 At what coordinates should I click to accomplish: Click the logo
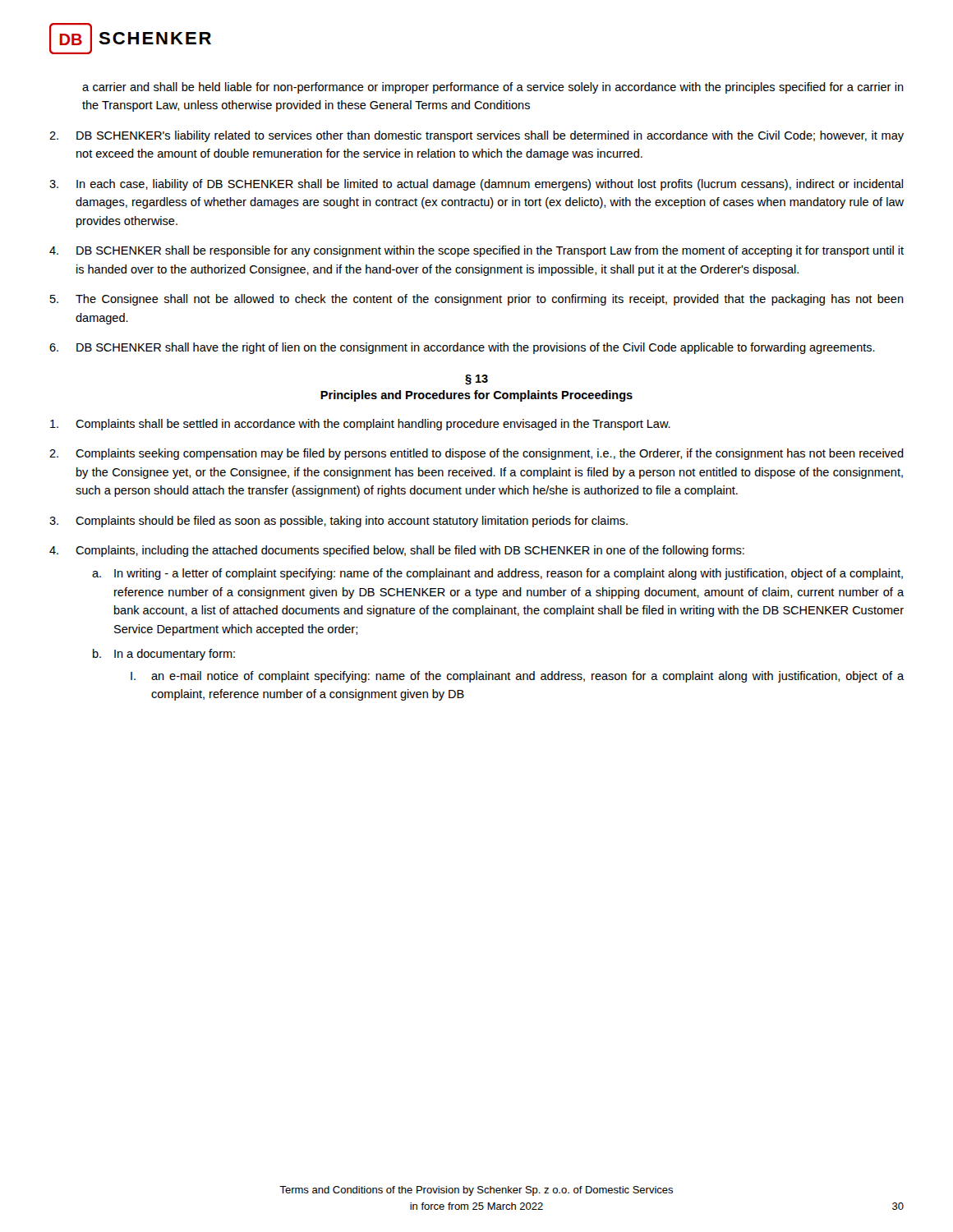(131, 40)
